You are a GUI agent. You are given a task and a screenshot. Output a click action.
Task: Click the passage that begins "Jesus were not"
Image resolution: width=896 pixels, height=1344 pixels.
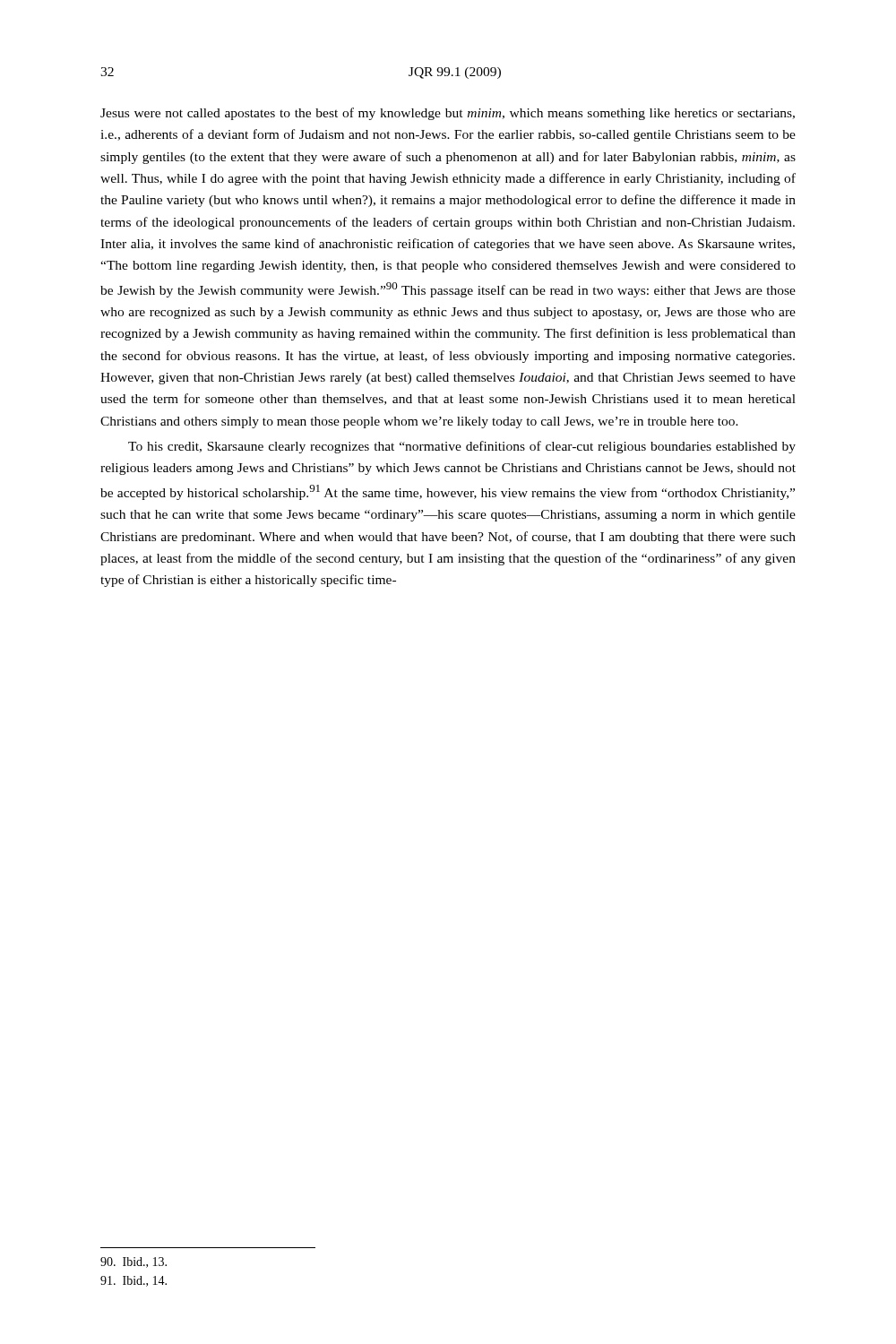(x=448, y=267)
